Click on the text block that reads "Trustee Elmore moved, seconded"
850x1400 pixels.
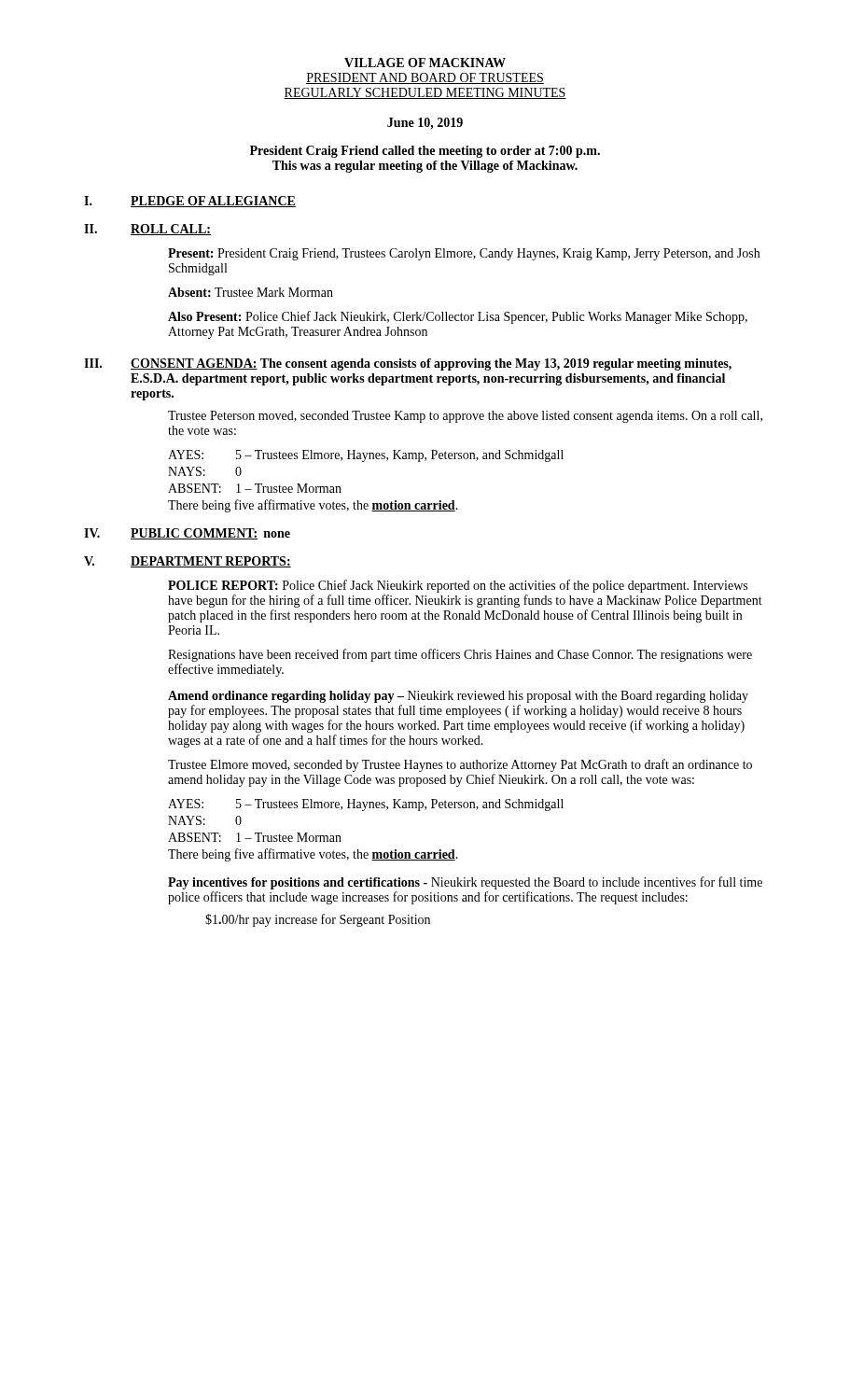coord(460,772)
